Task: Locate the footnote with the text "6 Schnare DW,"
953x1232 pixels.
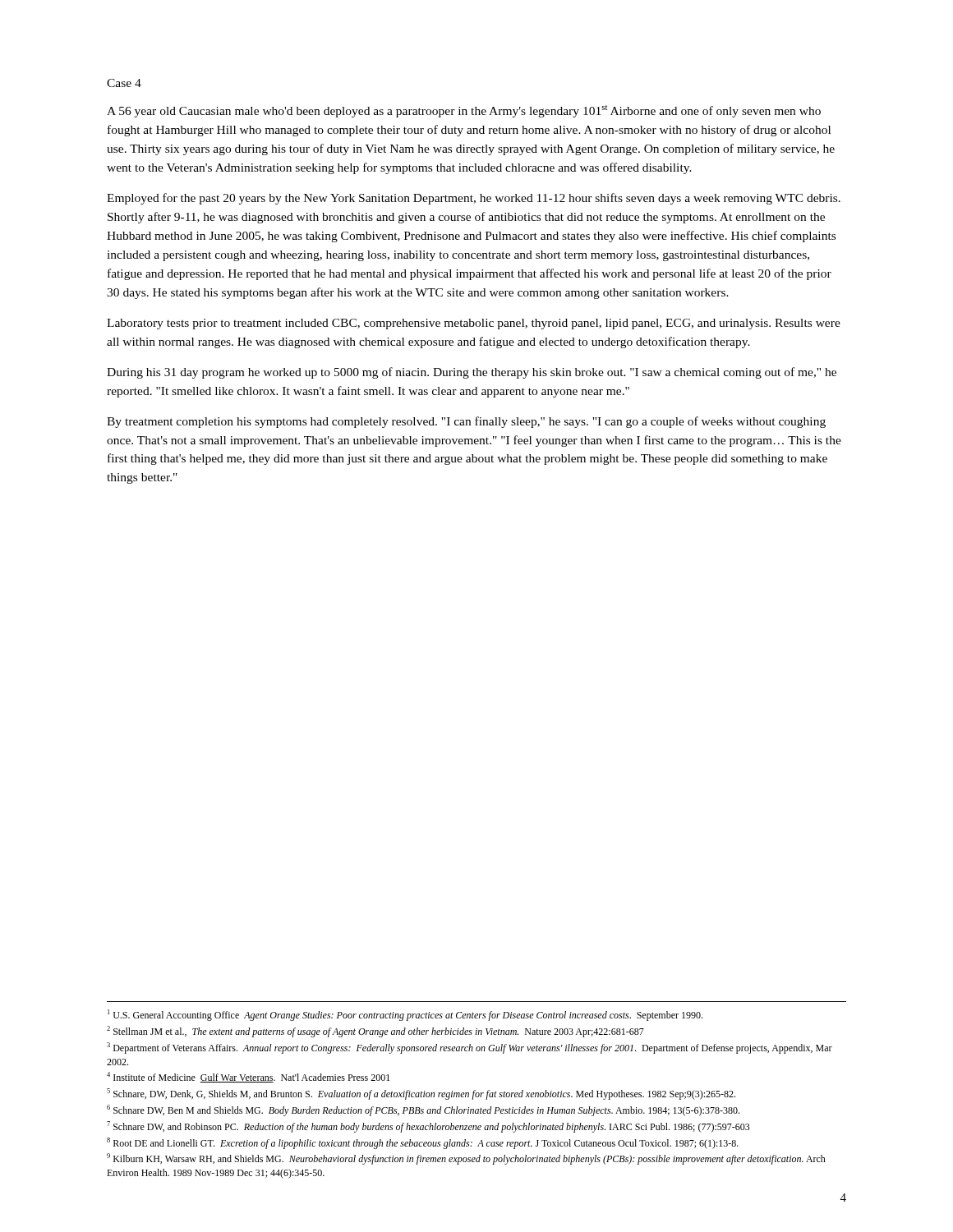Action: click(423, 1110)
